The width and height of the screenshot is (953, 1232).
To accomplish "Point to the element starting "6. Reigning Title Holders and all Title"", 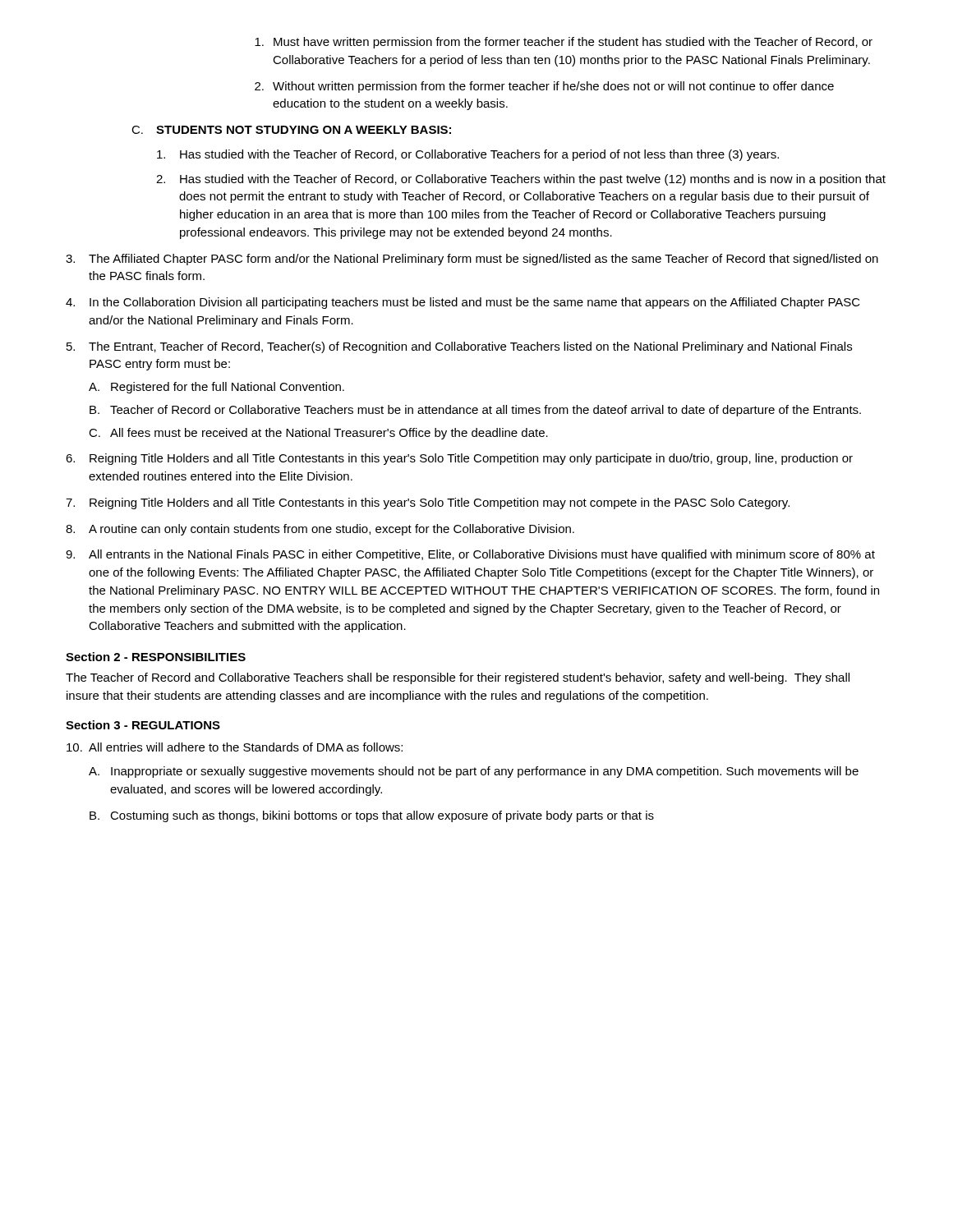I will (476, 467).
